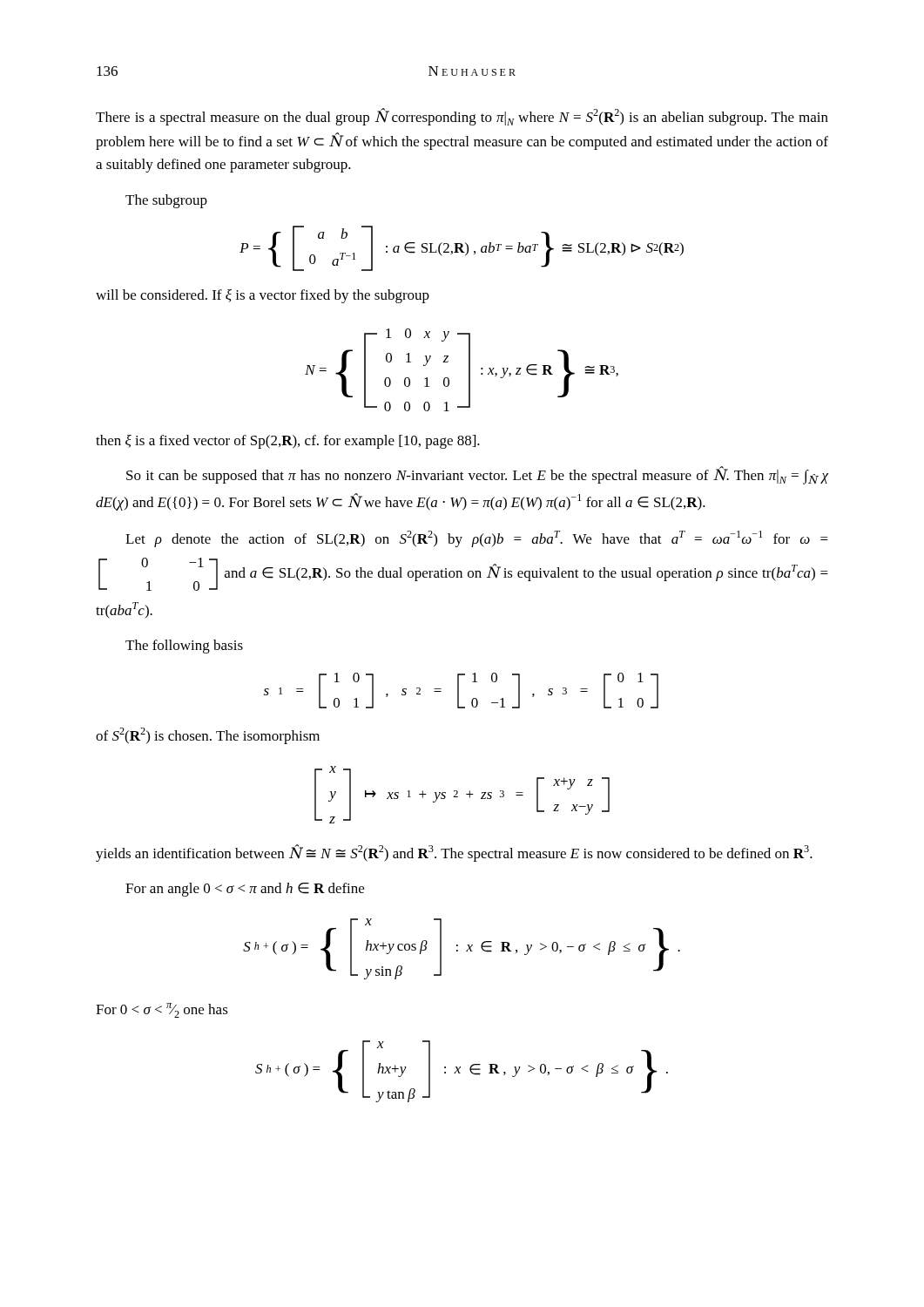The image size is (924, 1307).
Task: Find the text that reads "The subgroup"
Action: (x=166, y=200)
